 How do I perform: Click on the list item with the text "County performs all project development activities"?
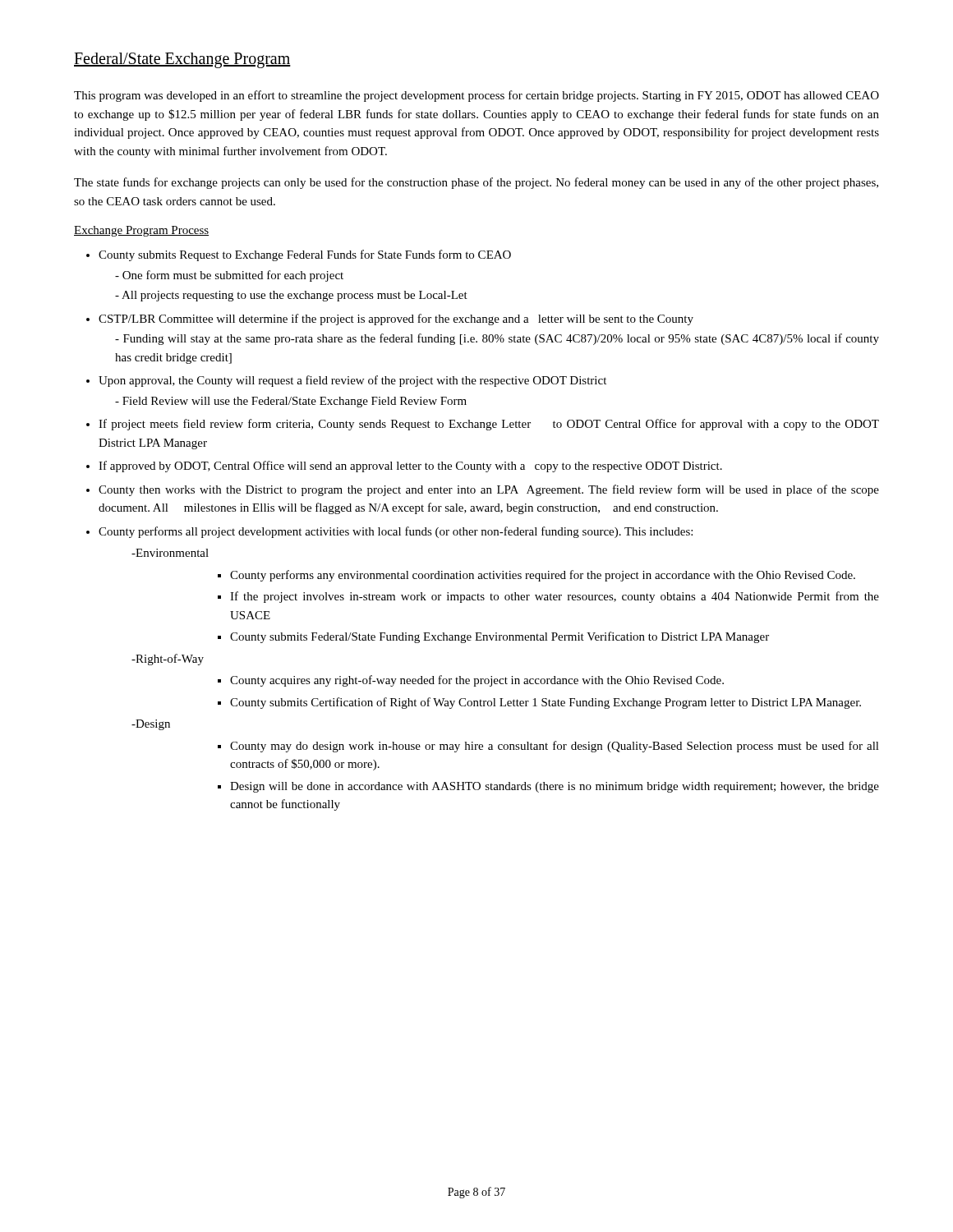pyautogui.click(x=489, y=669)
